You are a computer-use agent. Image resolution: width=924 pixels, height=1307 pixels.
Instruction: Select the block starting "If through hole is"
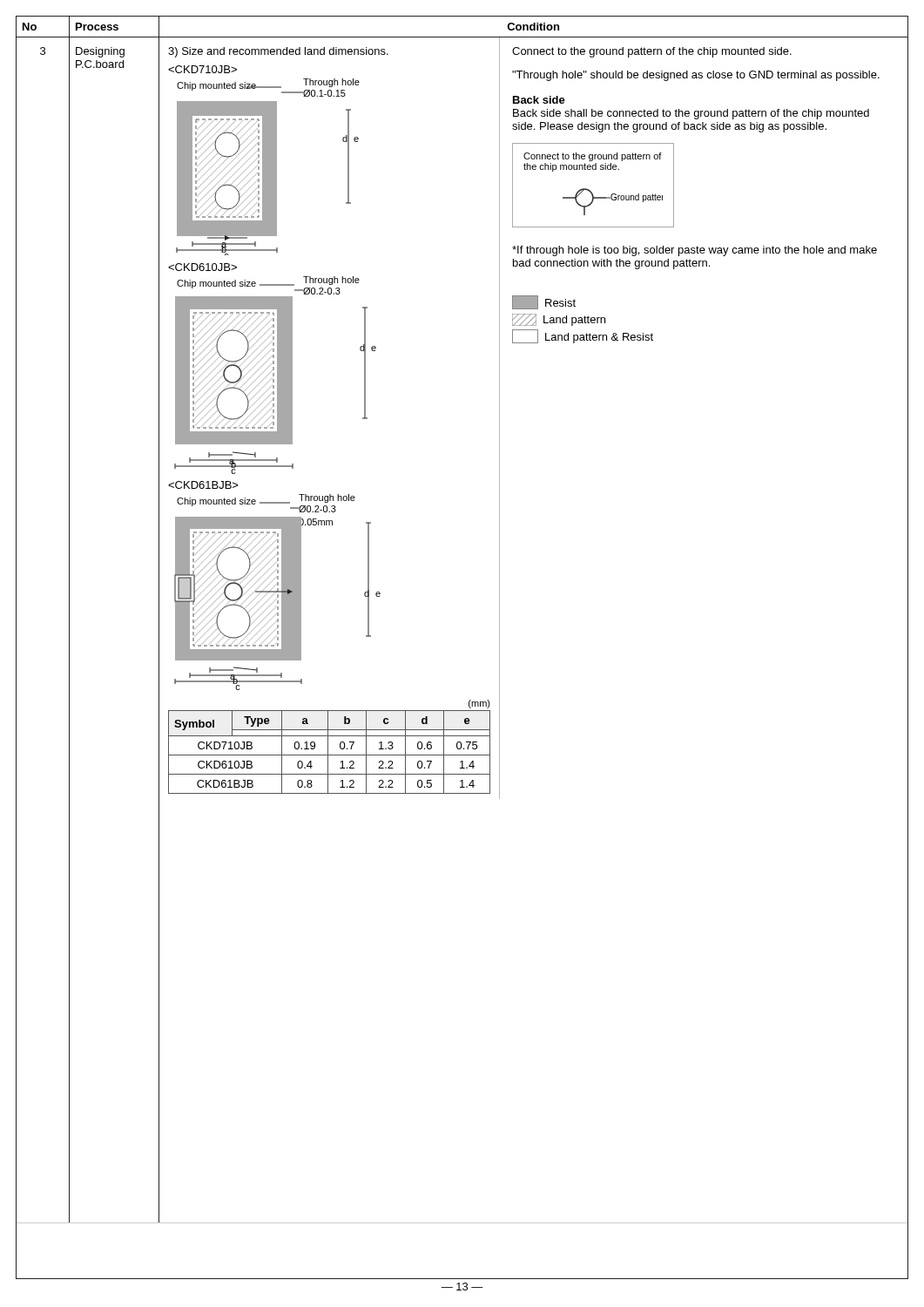695,256
